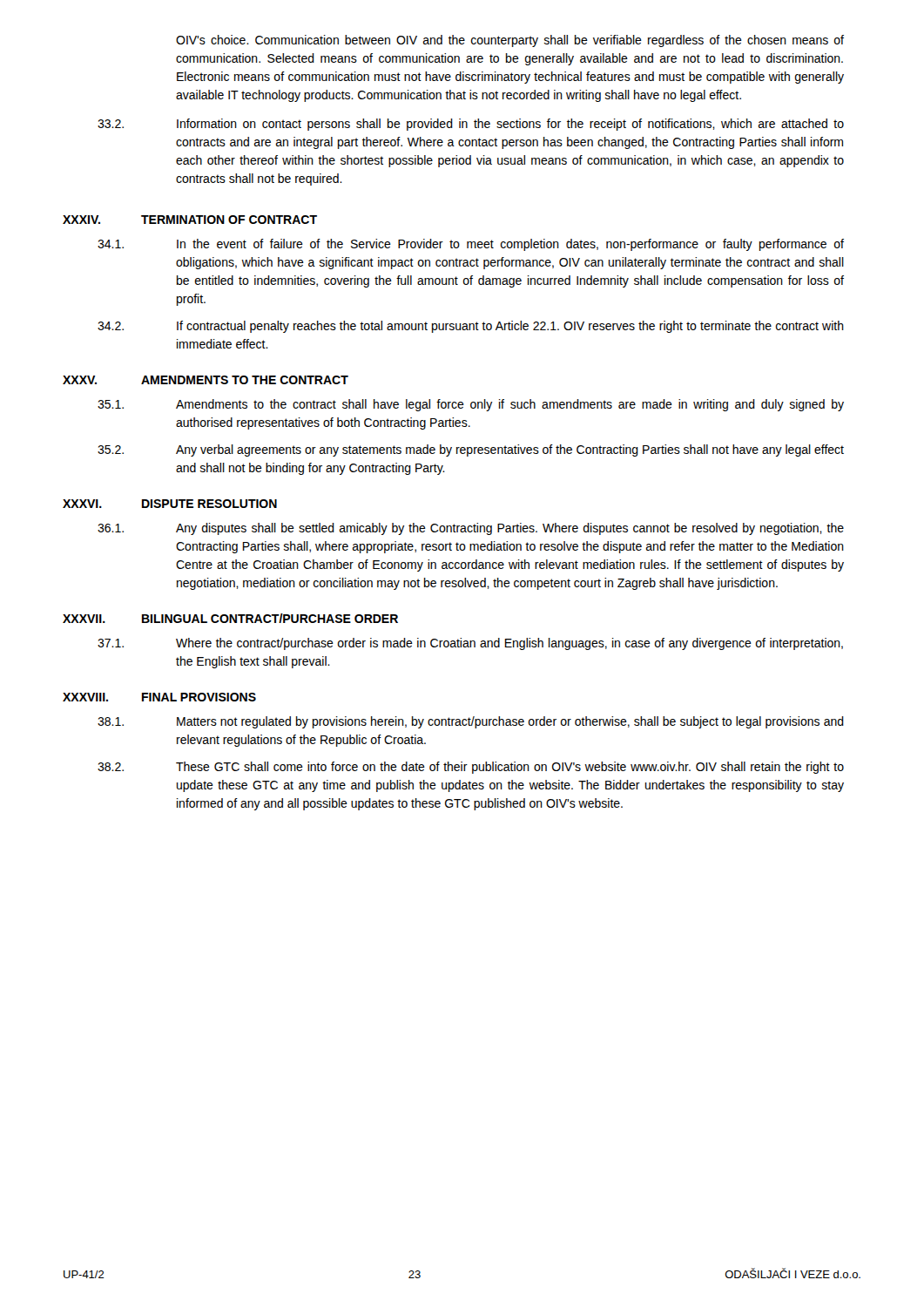The height and width of the screenshot is (1307, 924).
Task: Click the passage that begins "OIV's choice. Communication between OIV and the"
Action: [510, 68]
